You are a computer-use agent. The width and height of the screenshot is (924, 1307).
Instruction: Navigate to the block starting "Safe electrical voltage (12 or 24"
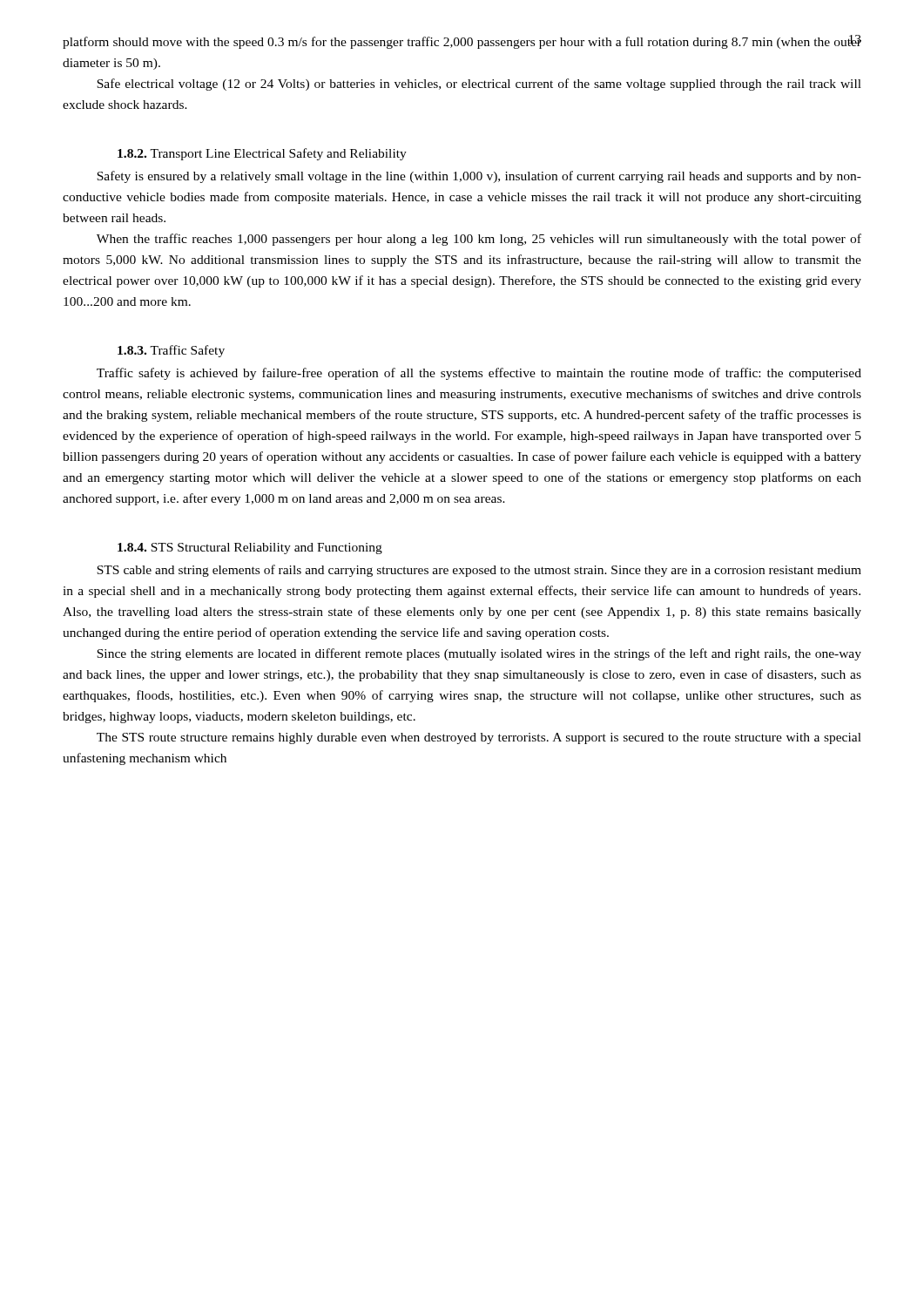[462, 94]
